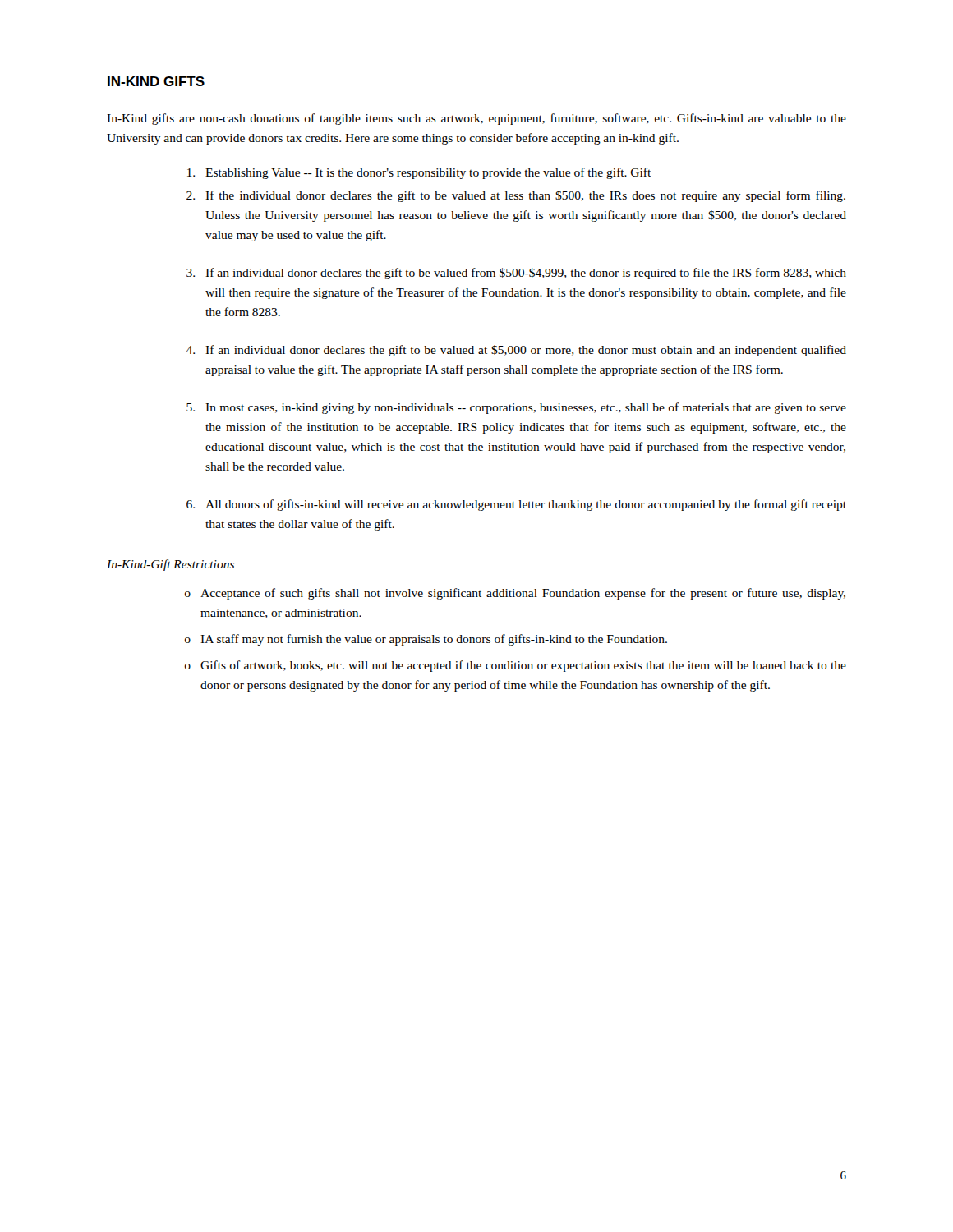Screen dimensions: 1232x953
Task: Click on the block starting "In-Kind gifts are"
Action: point(476,128)
